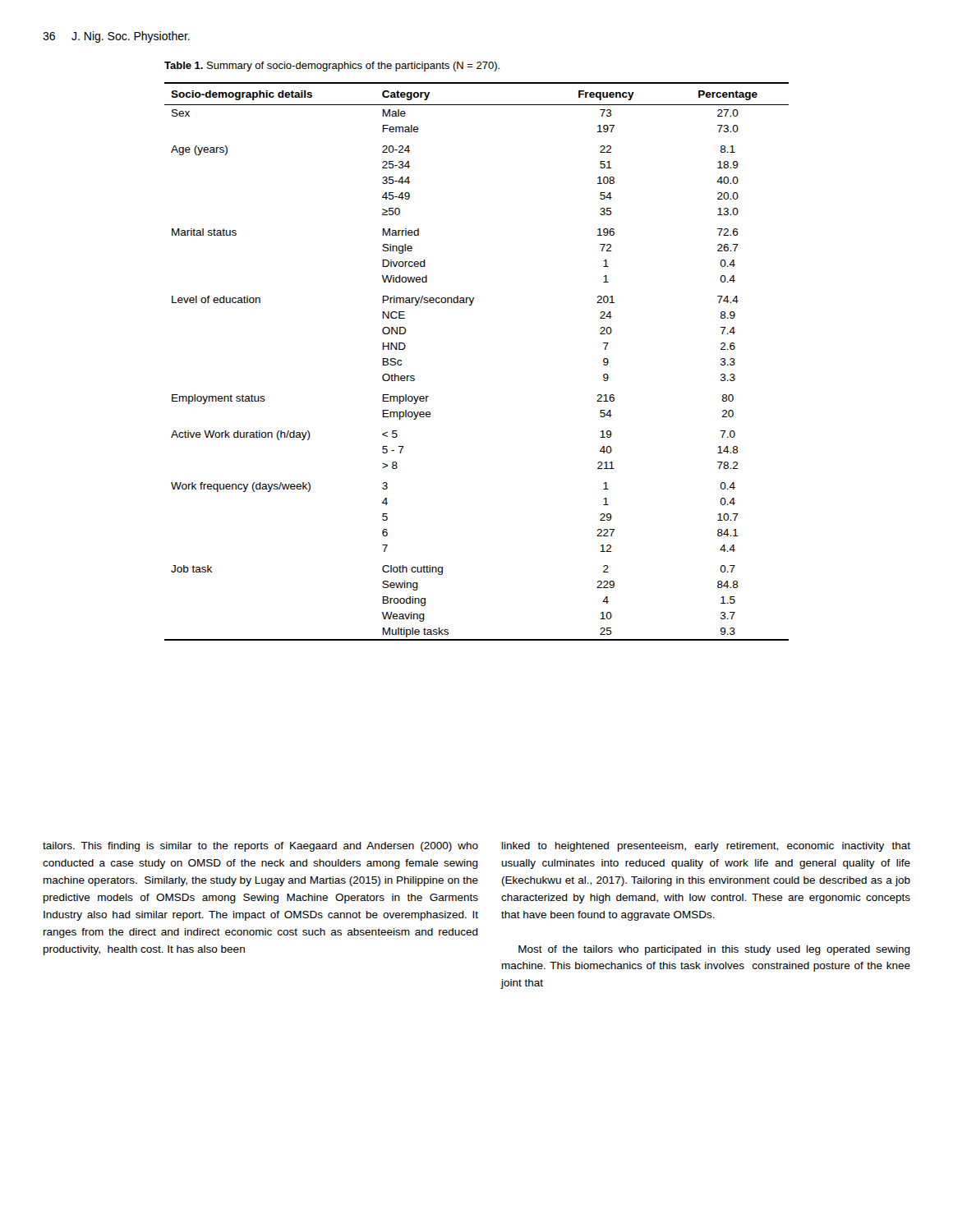Find the text block that says "tailors. This finding"

(x=260, y=897)
